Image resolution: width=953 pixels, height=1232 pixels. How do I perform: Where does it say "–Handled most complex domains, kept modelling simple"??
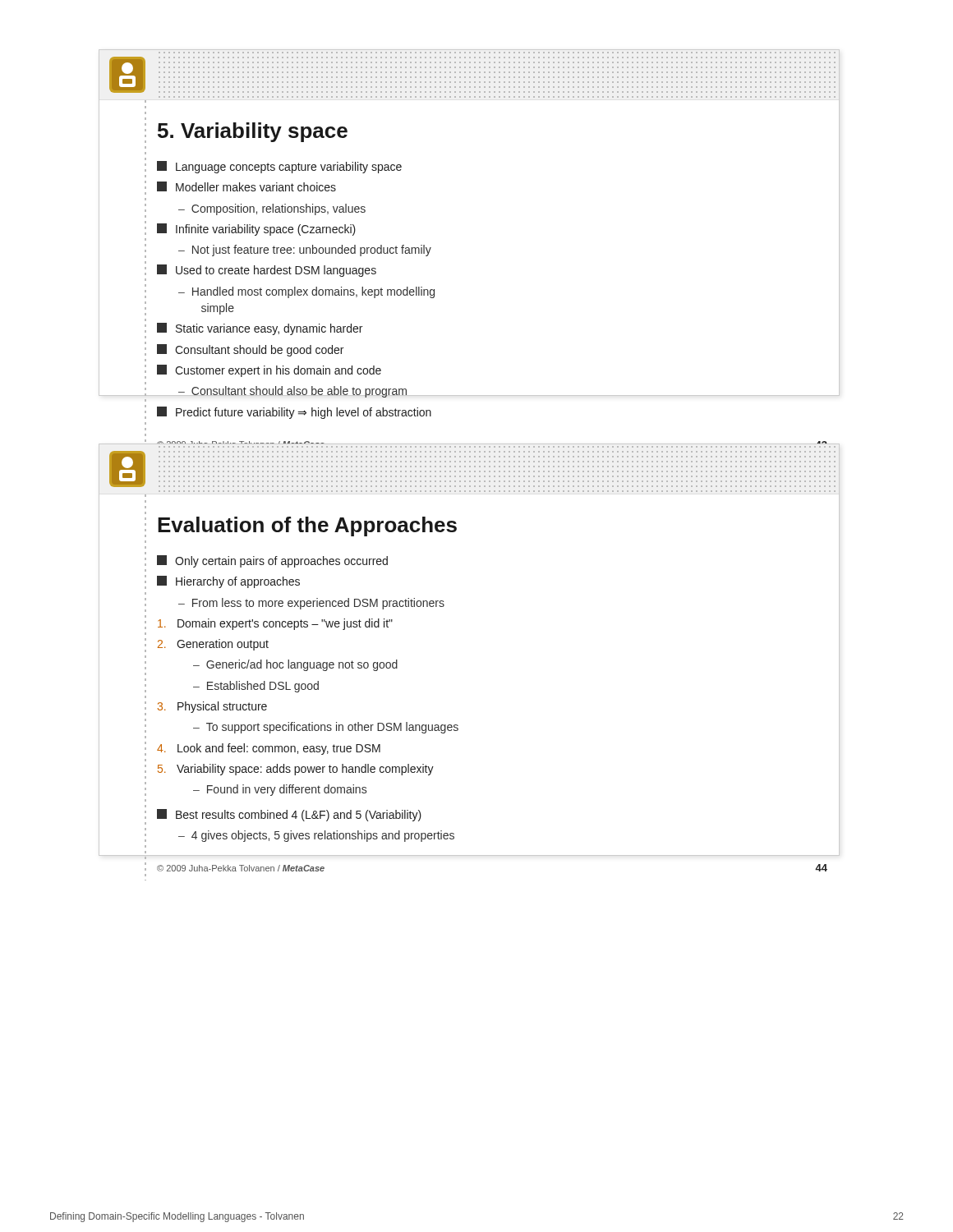pos(307,300)
